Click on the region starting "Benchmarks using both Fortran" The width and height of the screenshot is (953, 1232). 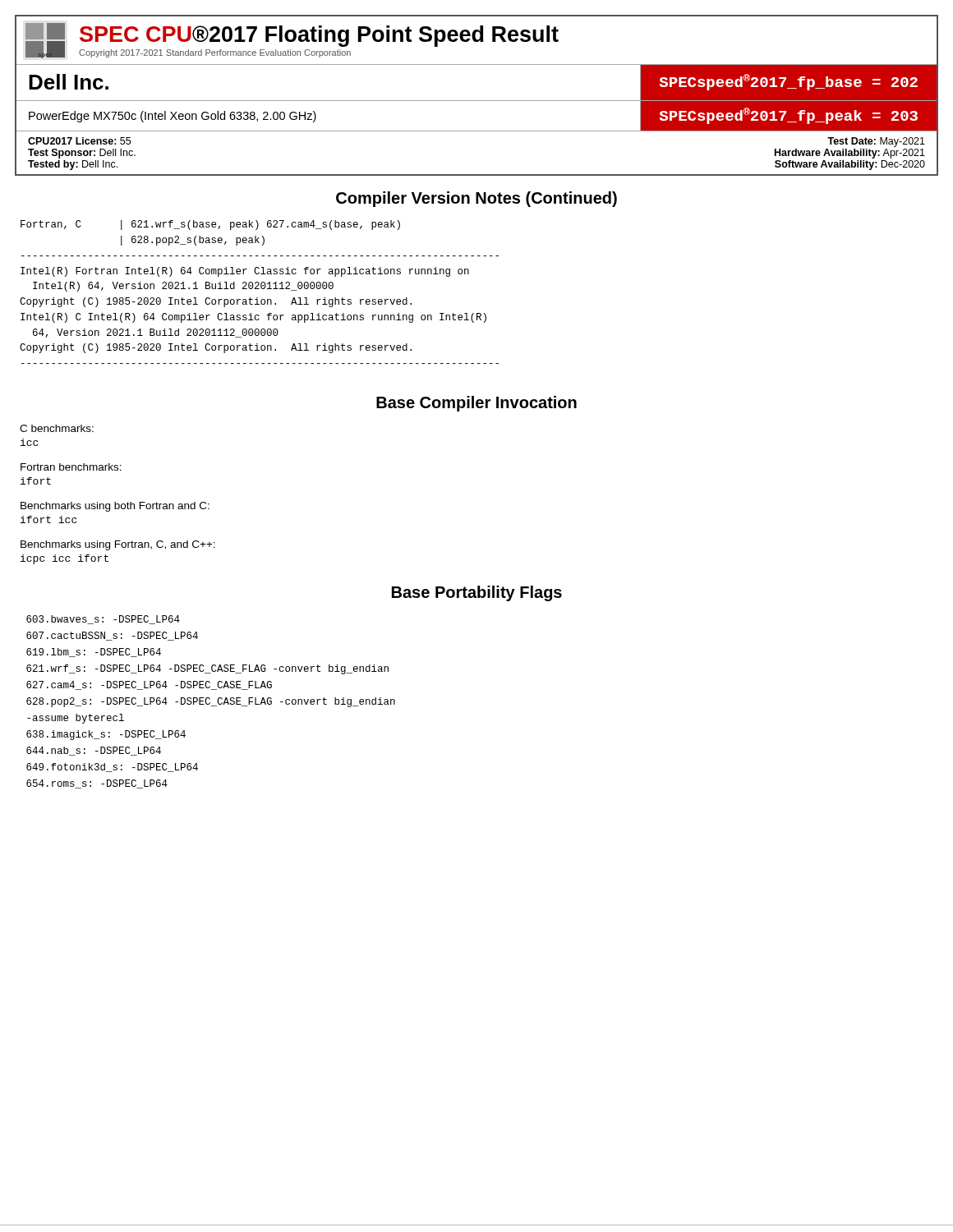click(x=115, y=507)
